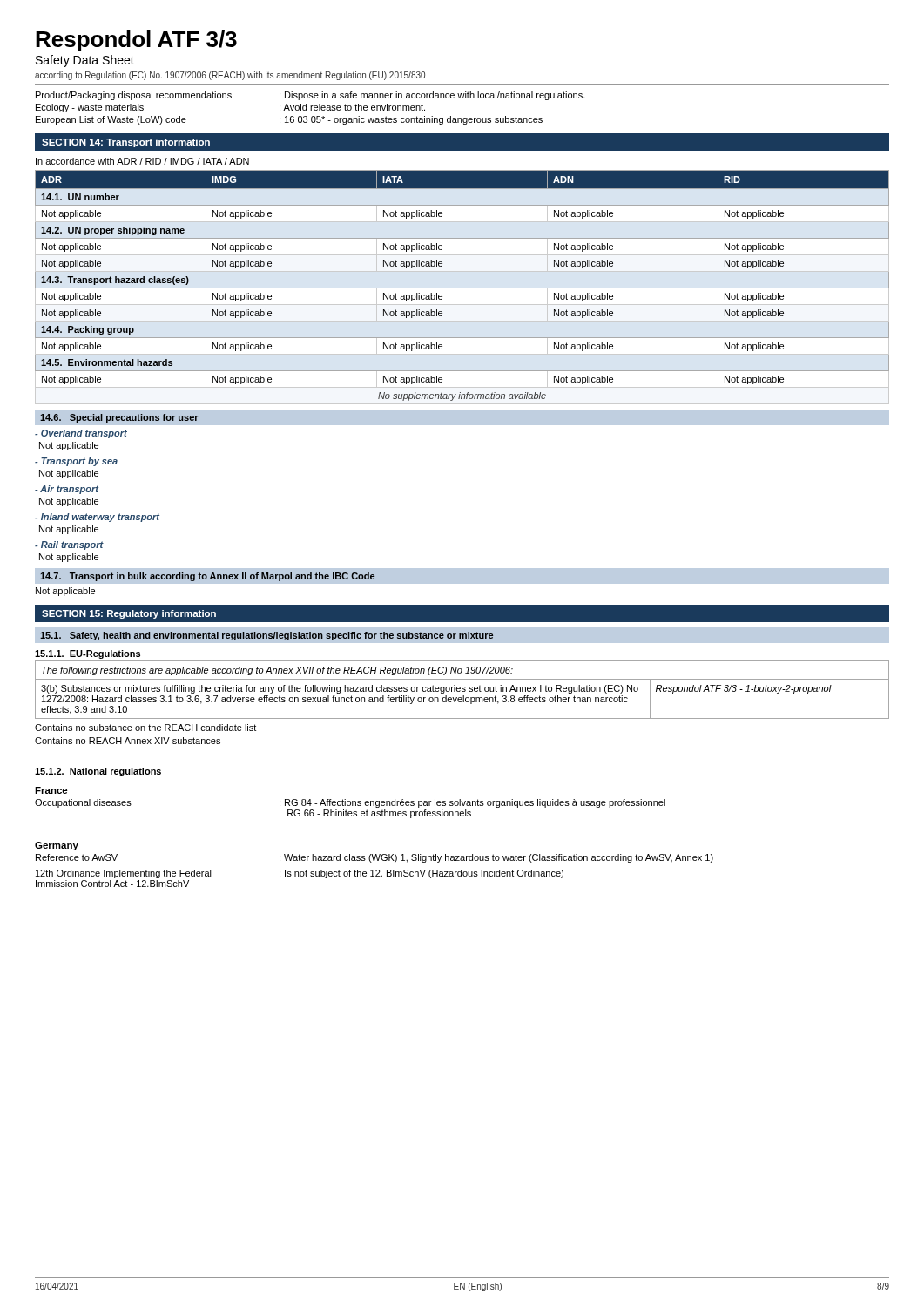Click on the region starting "according to Regulation (EC)"
The height and width of the screenshot is (1307, 924).
(x=230, y=76)
